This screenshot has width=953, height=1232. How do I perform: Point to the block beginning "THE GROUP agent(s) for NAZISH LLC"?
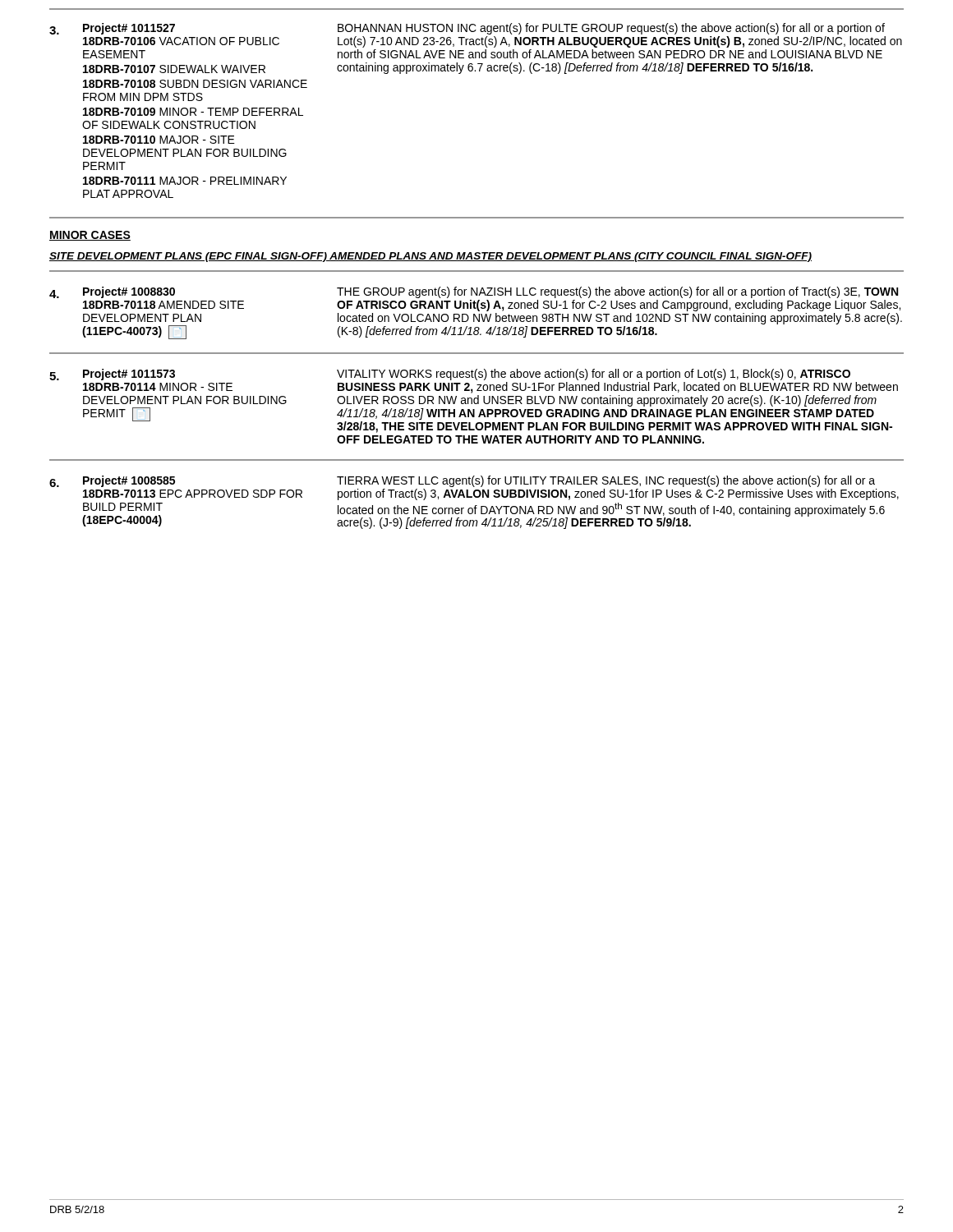coord(620,311)
